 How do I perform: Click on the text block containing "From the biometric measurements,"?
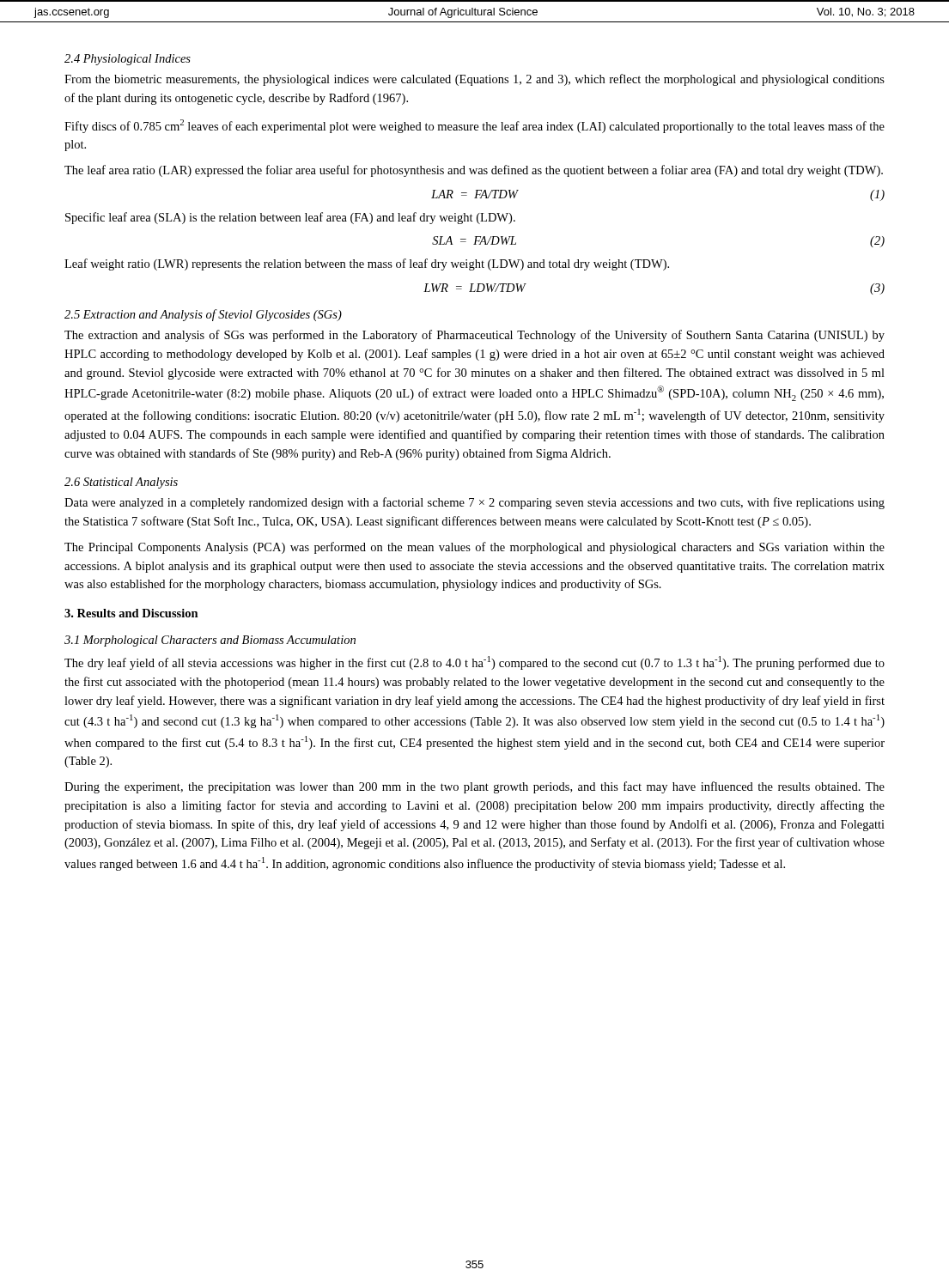pyautogui.click(x=474, y=89)
